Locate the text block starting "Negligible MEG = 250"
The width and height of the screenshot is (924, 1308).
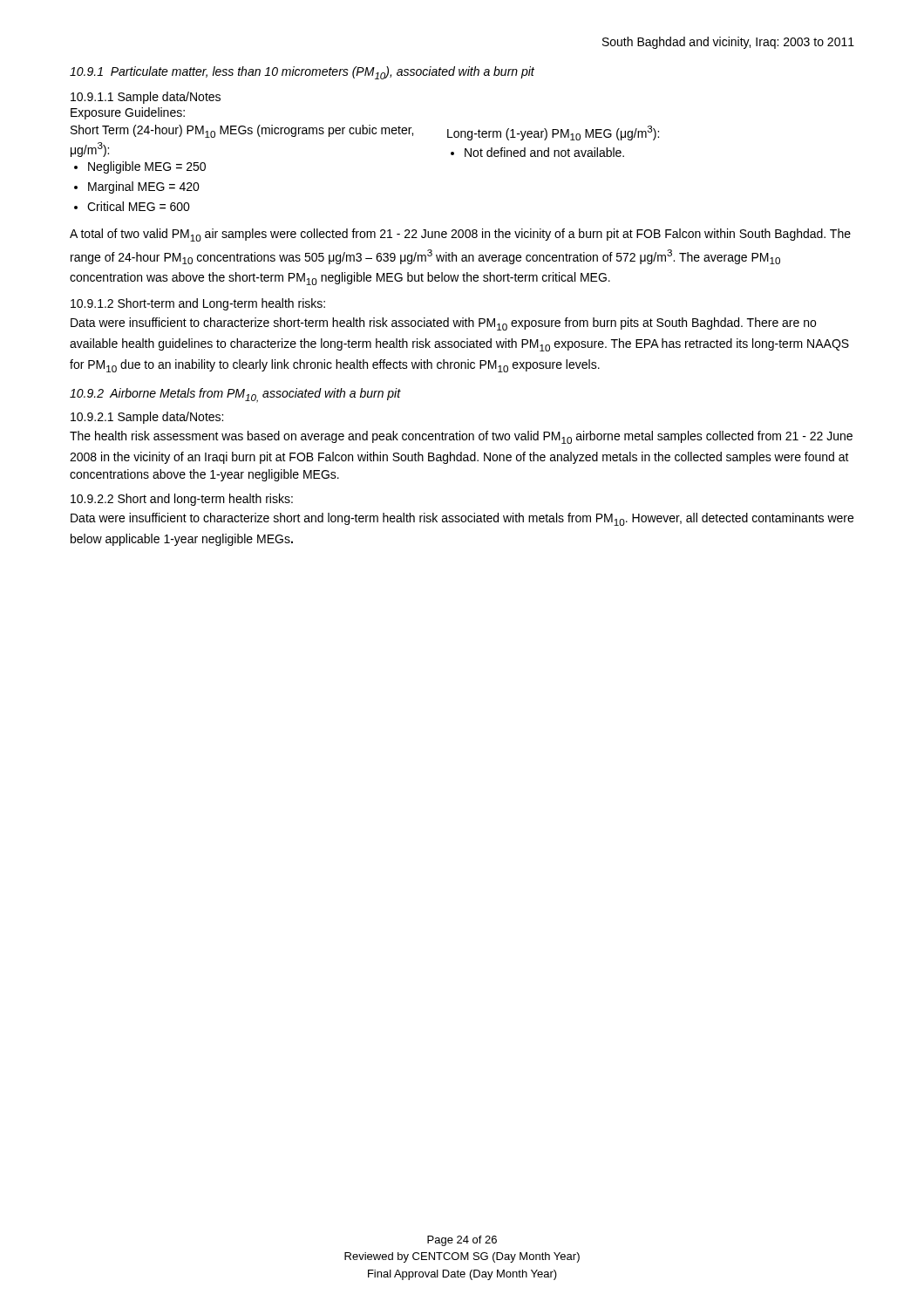point(147,167)
